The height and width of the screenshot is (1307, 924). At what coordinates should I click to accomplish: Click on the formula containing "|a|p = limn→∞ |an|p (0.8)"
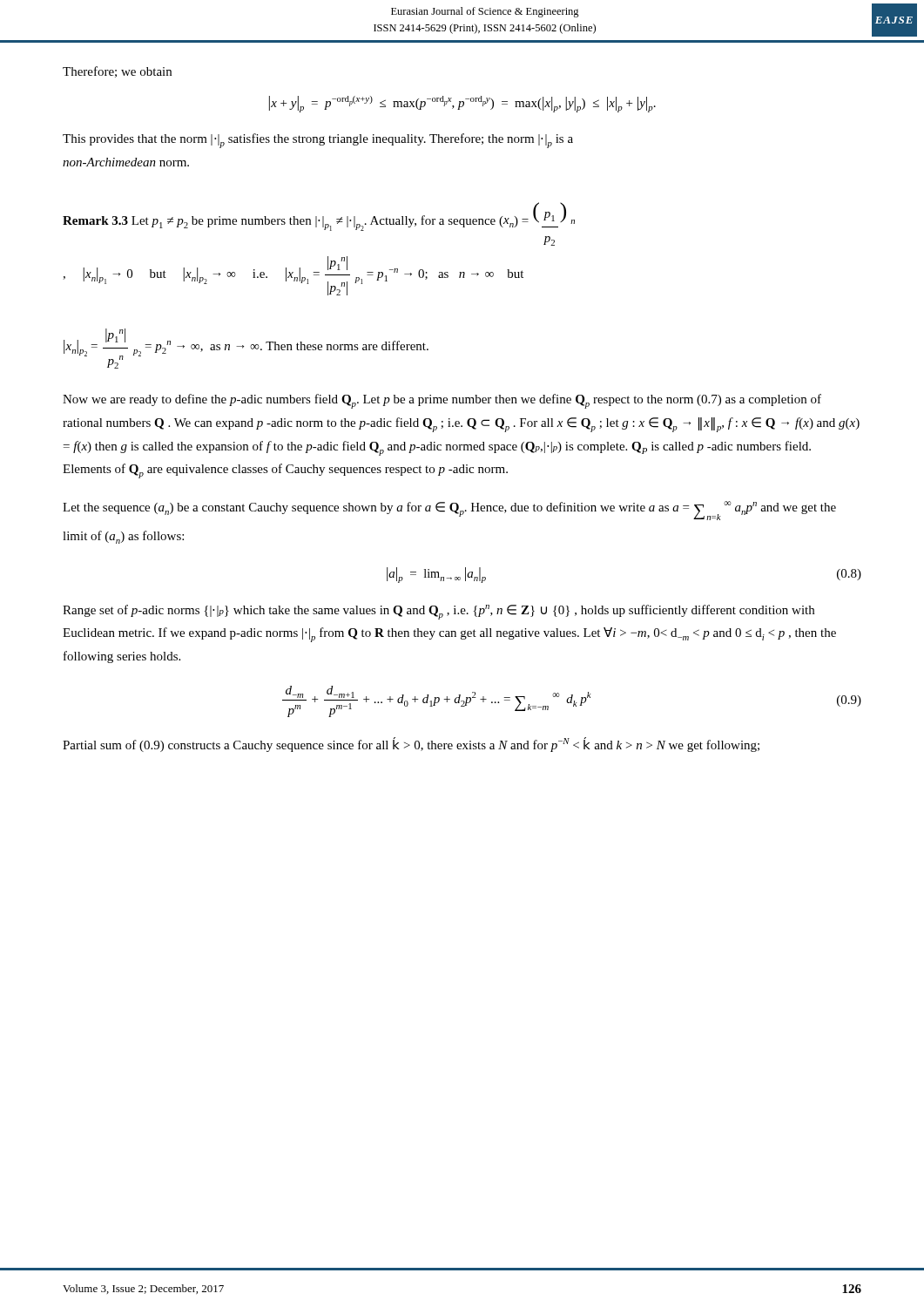(462, 573)
